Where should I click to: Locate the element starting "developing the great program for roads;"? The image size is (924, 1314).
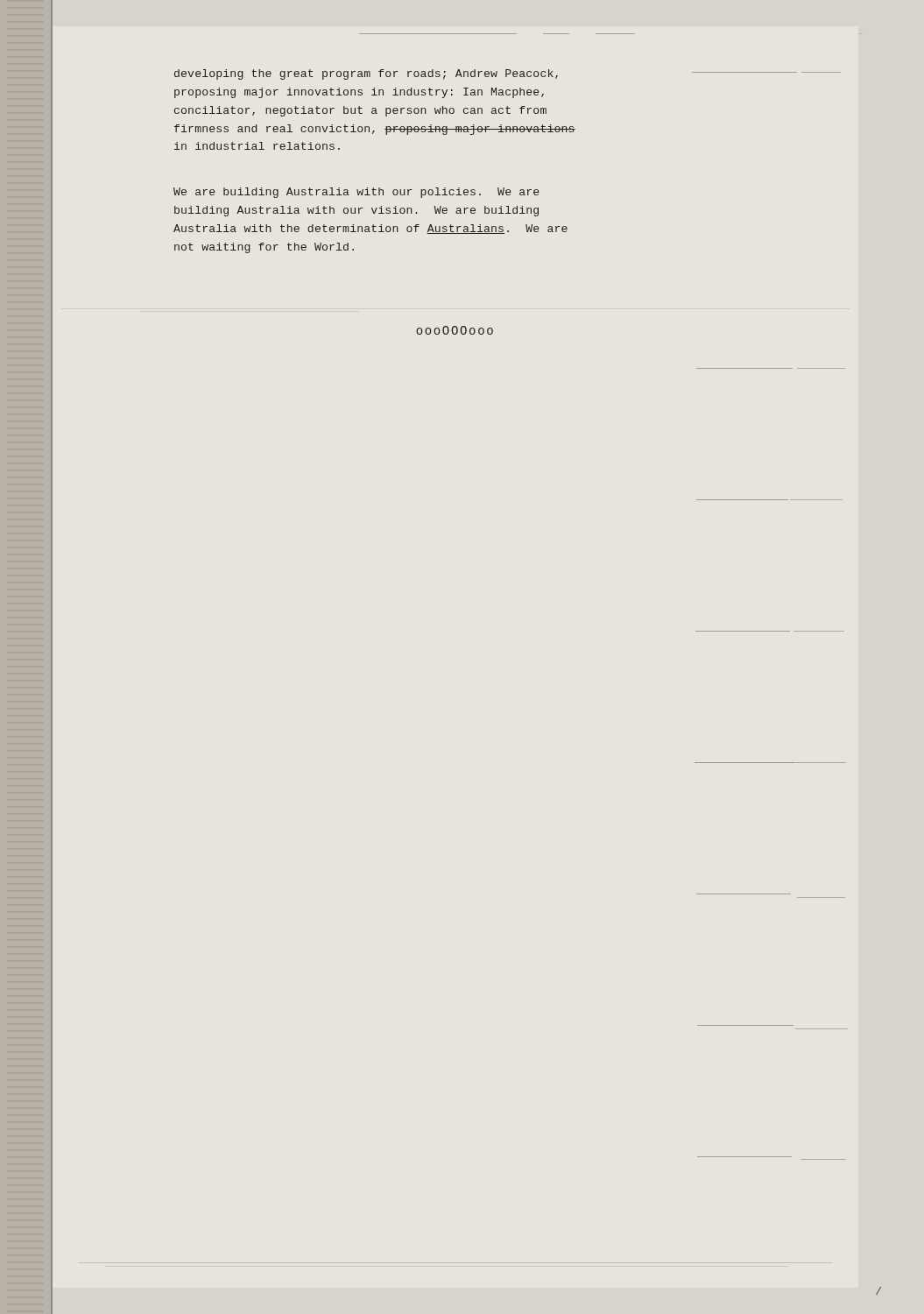click(x=374, y=111)
